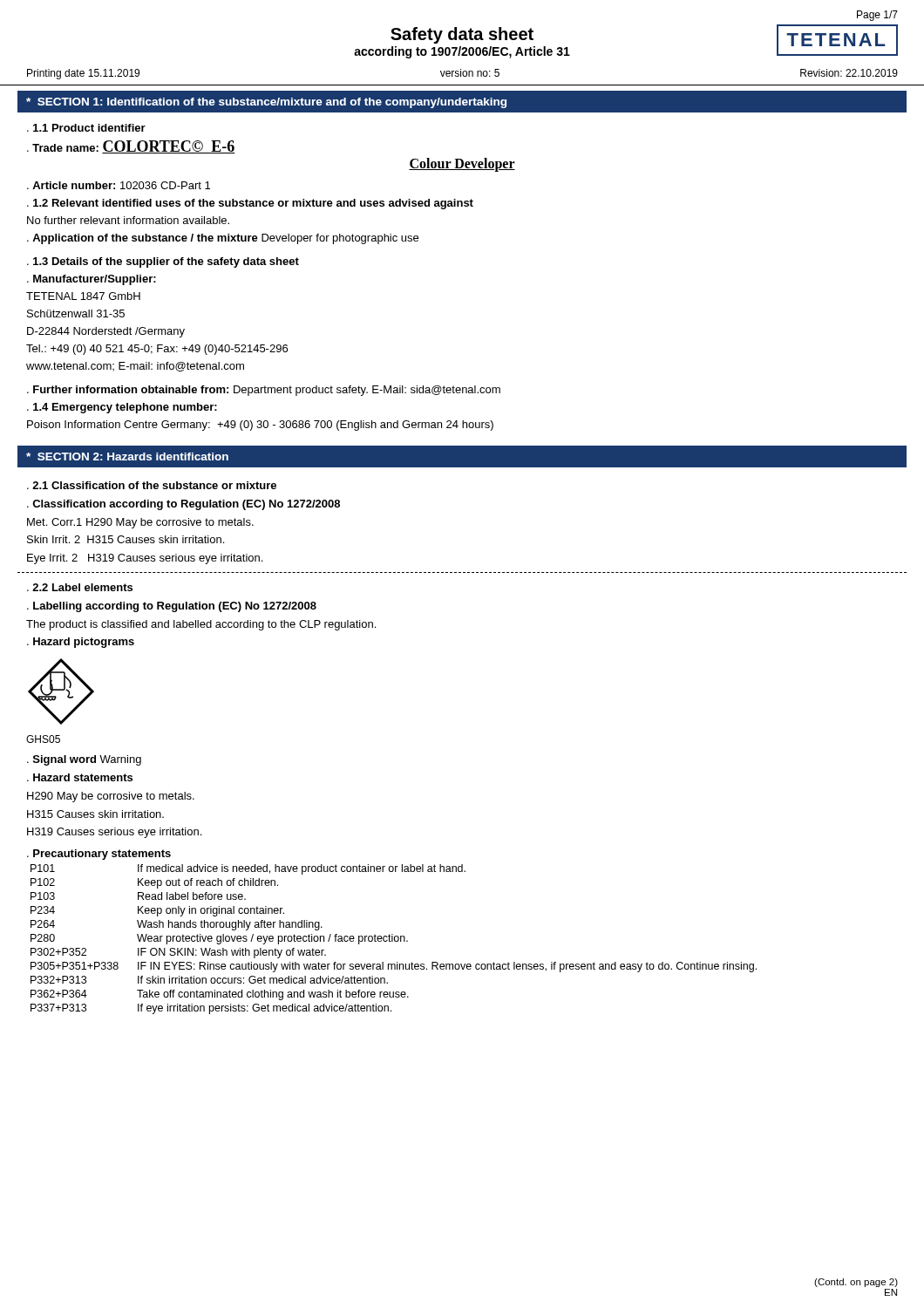This screenshot has height=1308, width=924.
Task: Find the text block with the text ". Signal word Warning . Hazard"
Action: click(x=114, y=795)
